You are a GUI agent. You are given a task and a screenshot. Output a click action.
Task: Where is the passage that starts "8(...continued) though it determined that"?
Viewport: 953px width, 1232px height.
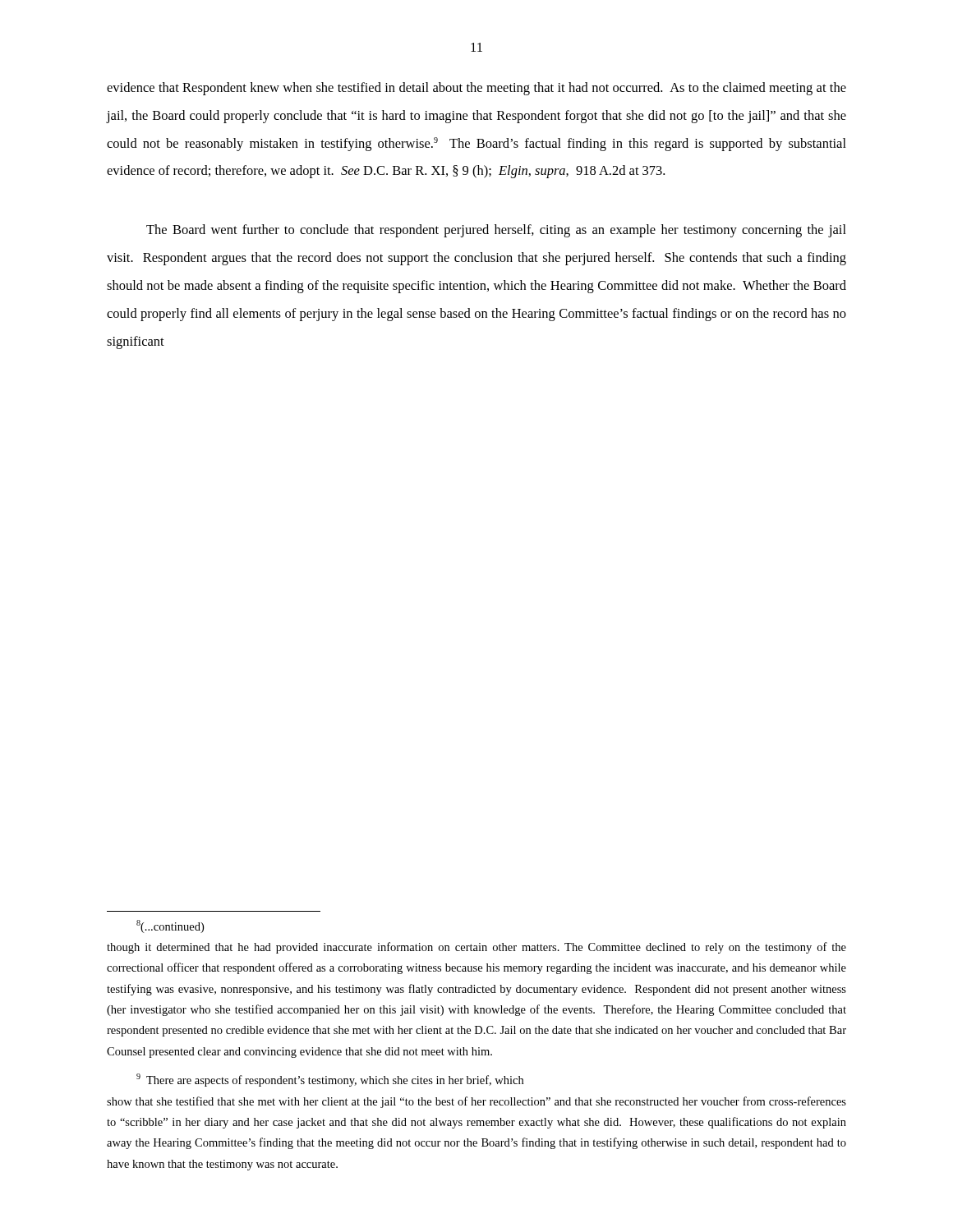pos(476,987)
